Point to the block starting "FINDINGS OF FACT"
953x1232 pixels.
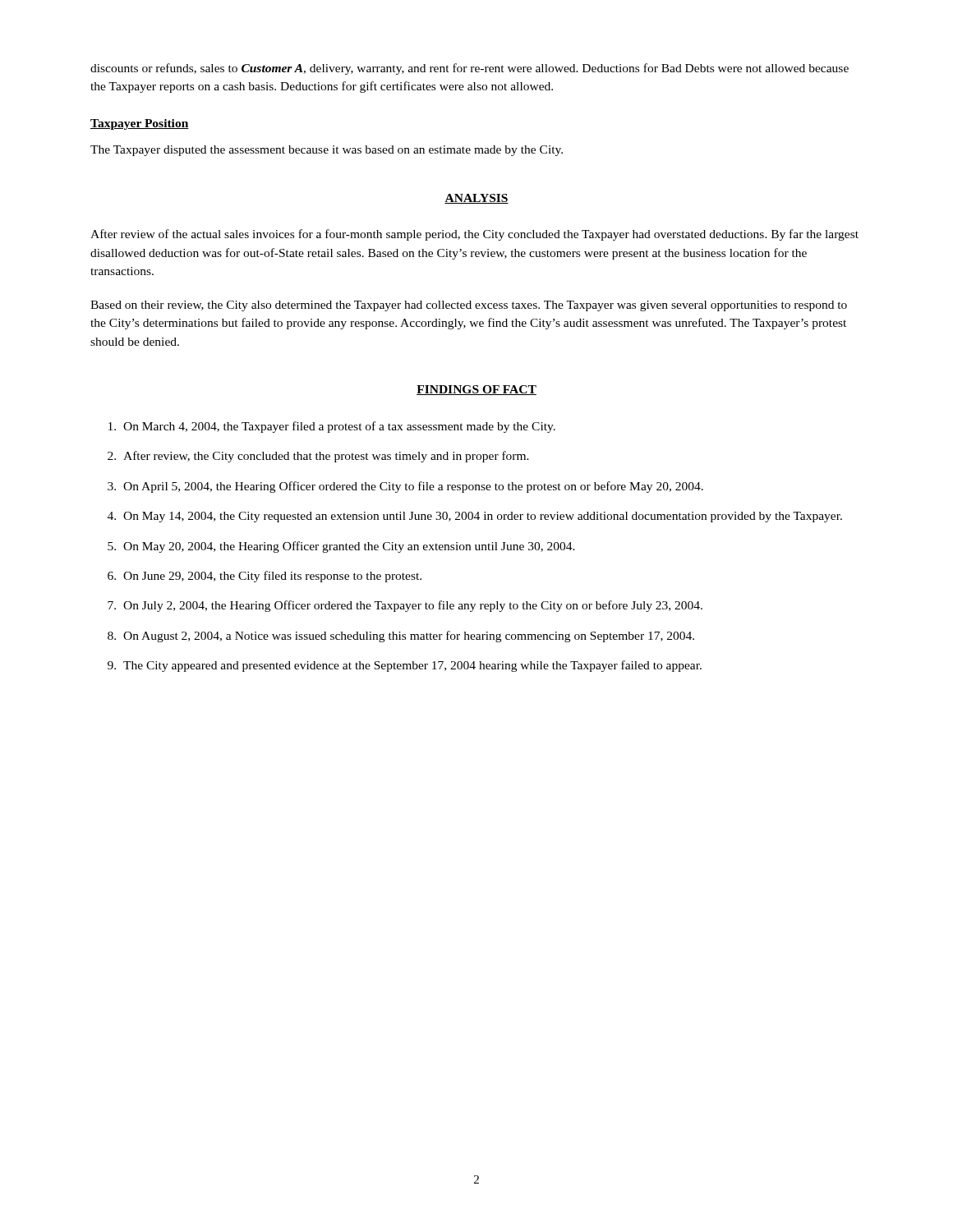click(476, 389)
